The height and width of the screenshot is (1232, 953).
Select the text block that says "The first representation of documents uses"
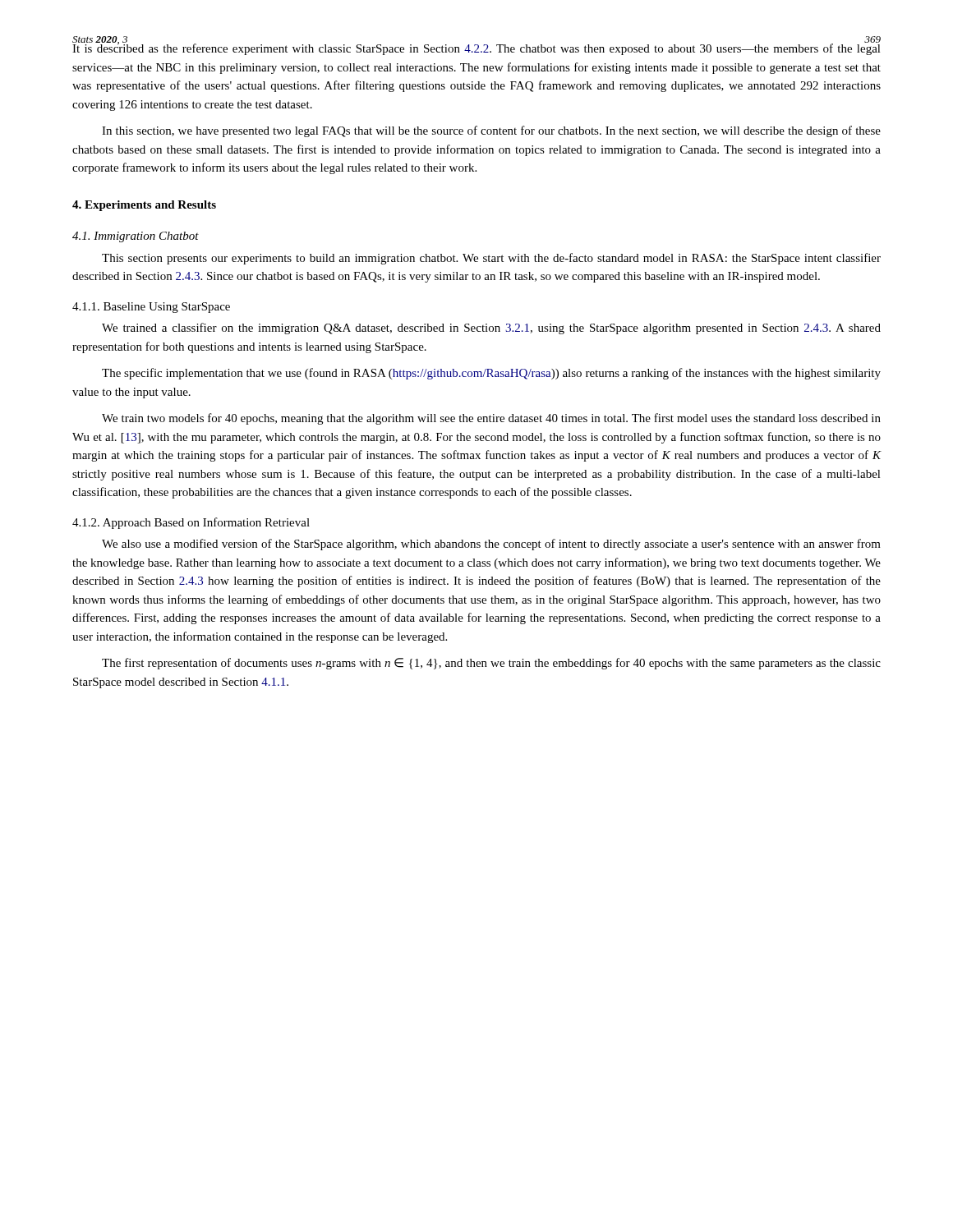(x=476, y=672)
